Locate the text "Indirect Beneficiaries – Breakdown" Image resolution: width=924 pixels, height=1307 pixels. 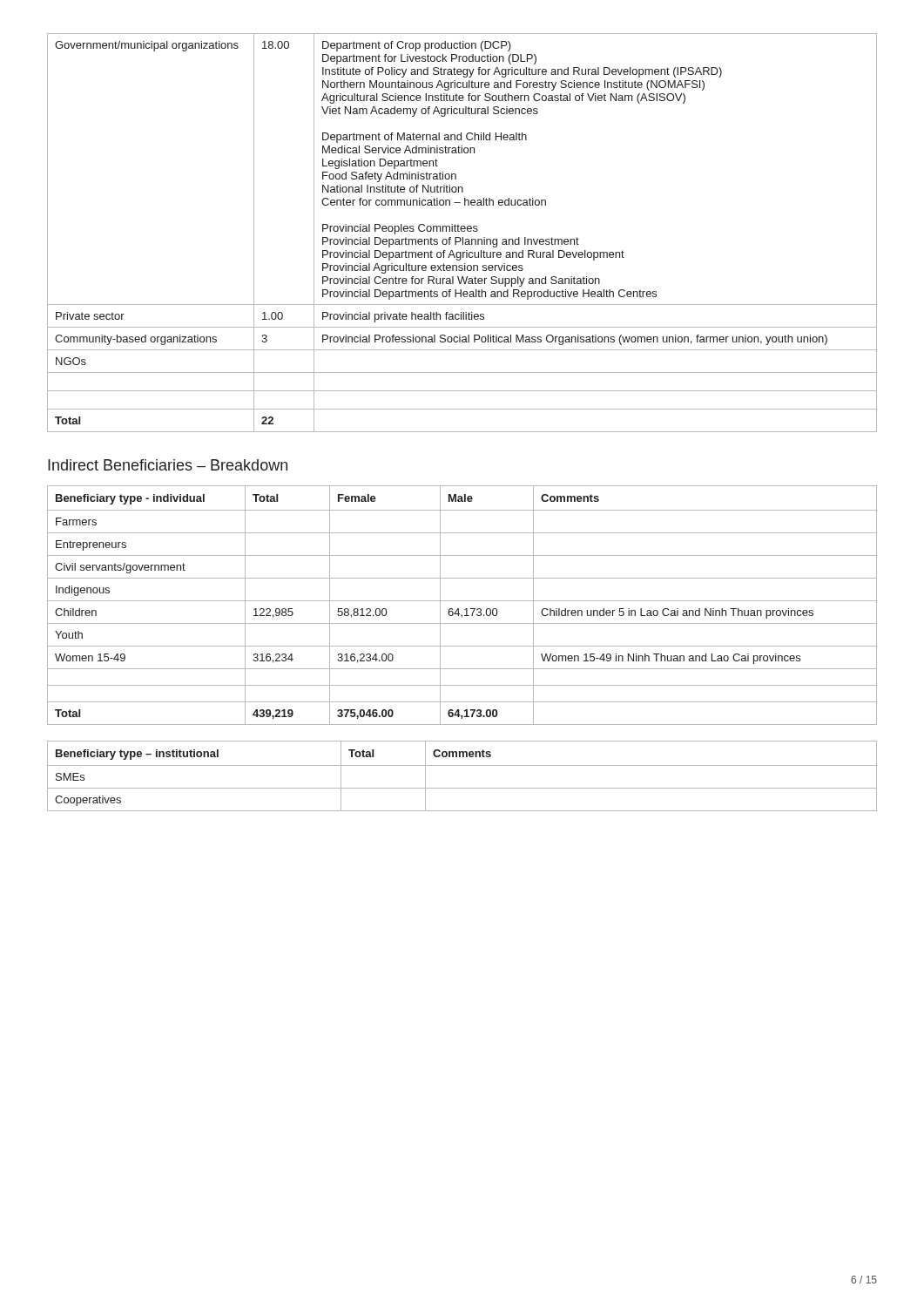pyautogui.click(x=168, y=465)
